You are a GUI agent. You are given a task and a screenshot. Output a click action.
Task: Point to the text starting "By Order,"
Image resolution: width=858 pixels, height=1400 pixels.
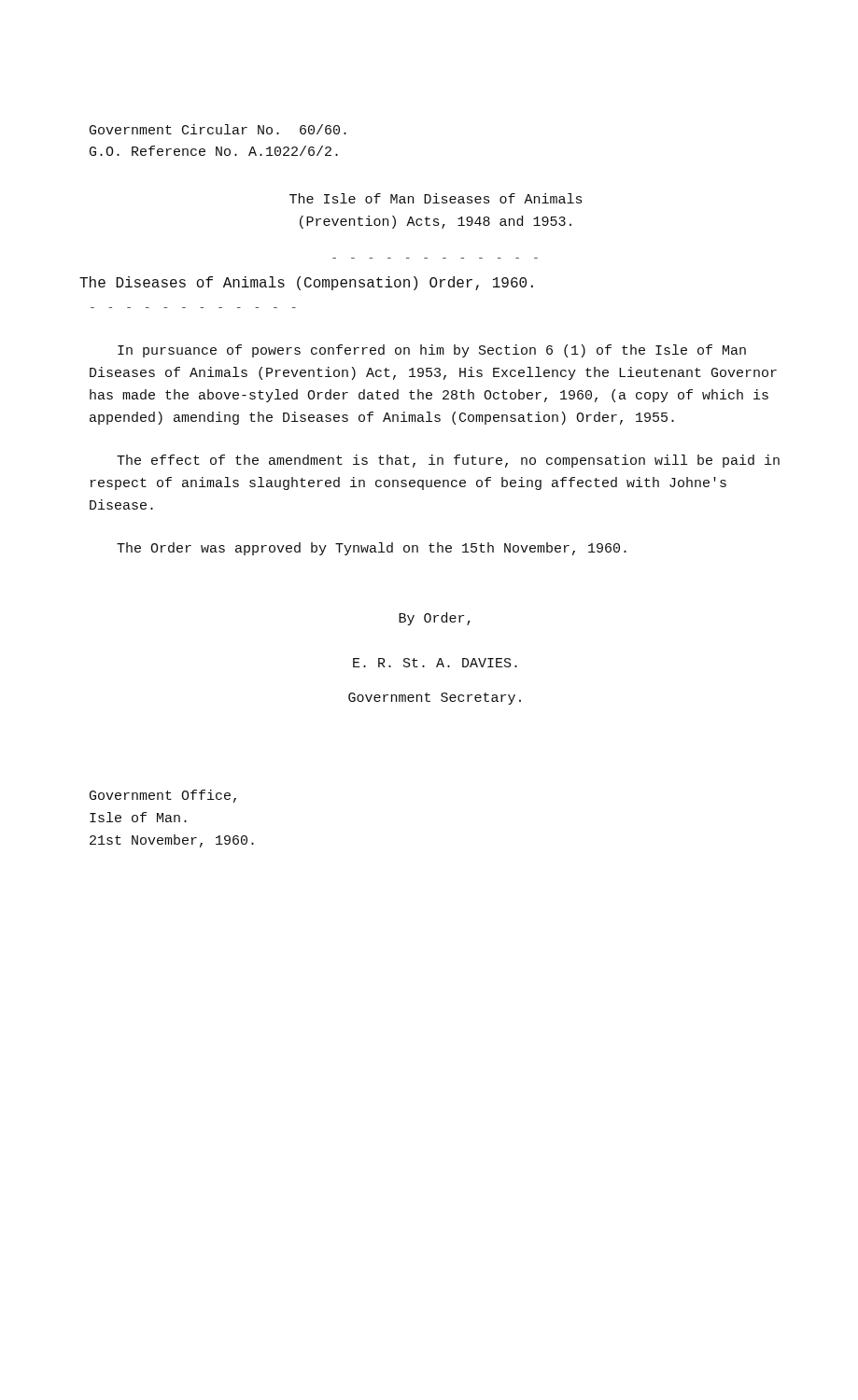point(436,619)
